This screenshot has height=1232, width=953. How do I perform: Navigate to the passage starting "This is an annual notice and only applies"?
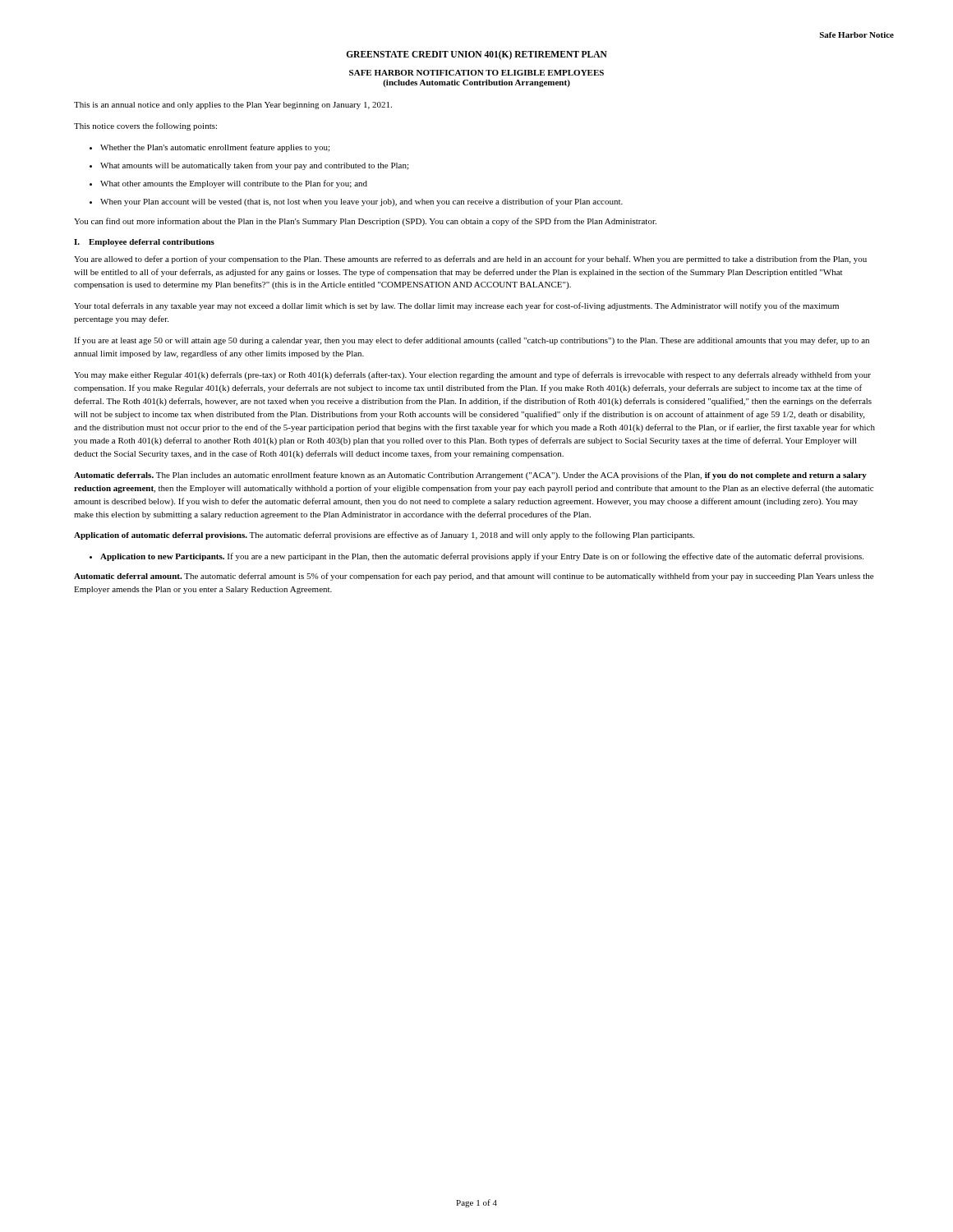point(233,104)
